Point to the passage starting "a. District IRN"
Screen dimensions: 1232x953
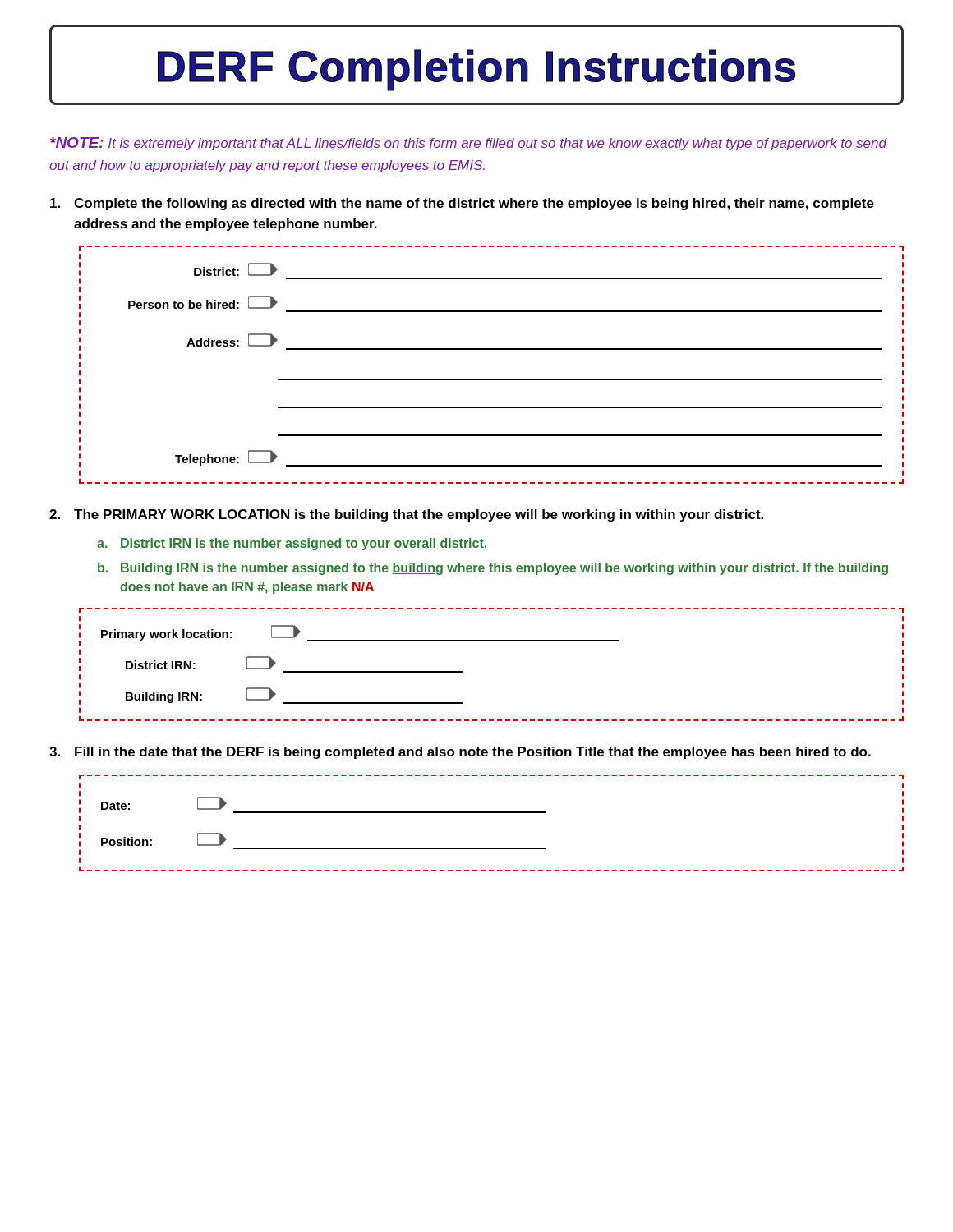pyautogui.click(x=292, y=543)
